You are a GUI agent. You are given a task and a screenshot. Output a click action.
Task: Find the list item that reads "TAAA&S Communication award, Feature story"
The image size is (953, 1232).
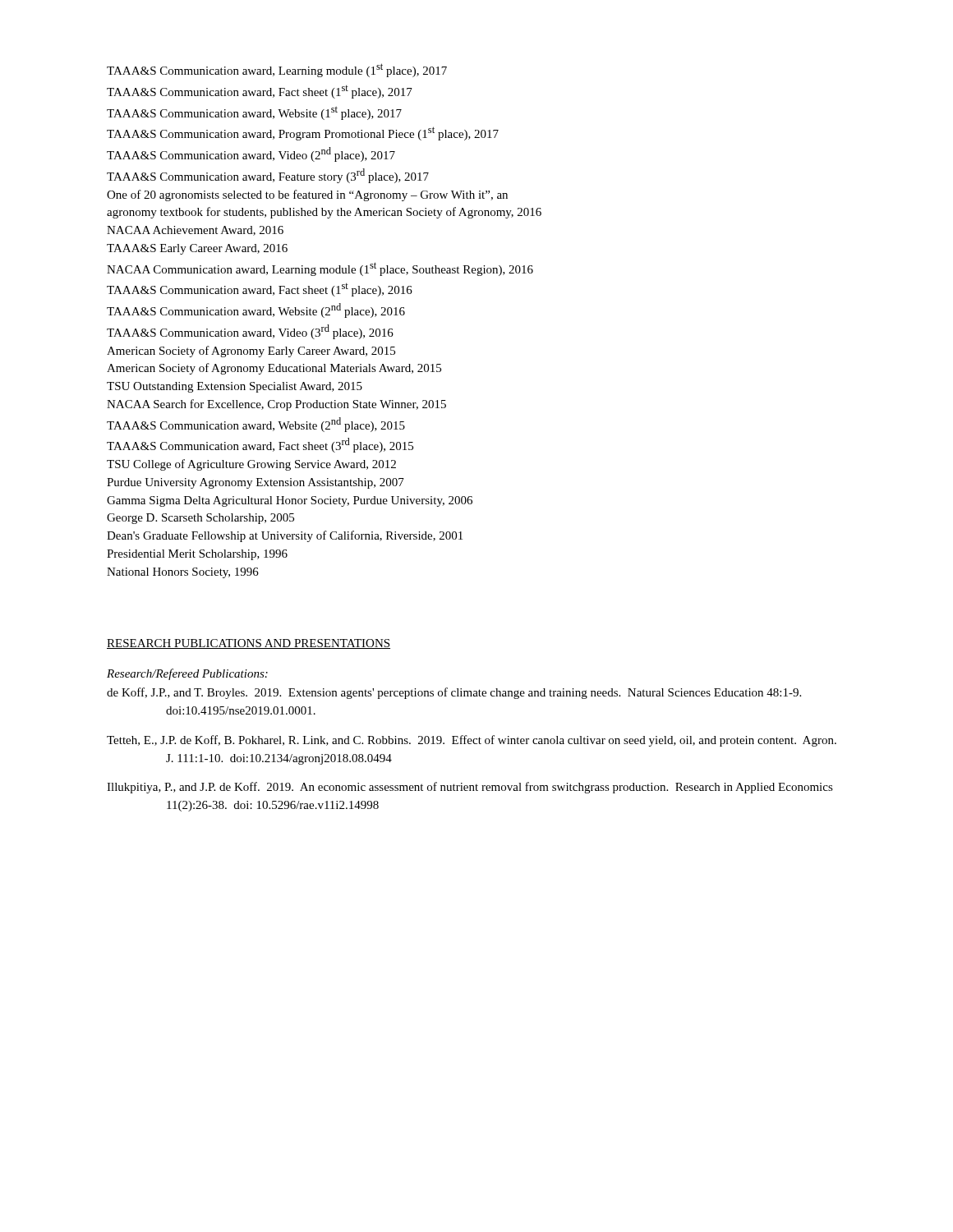[268, 175]
